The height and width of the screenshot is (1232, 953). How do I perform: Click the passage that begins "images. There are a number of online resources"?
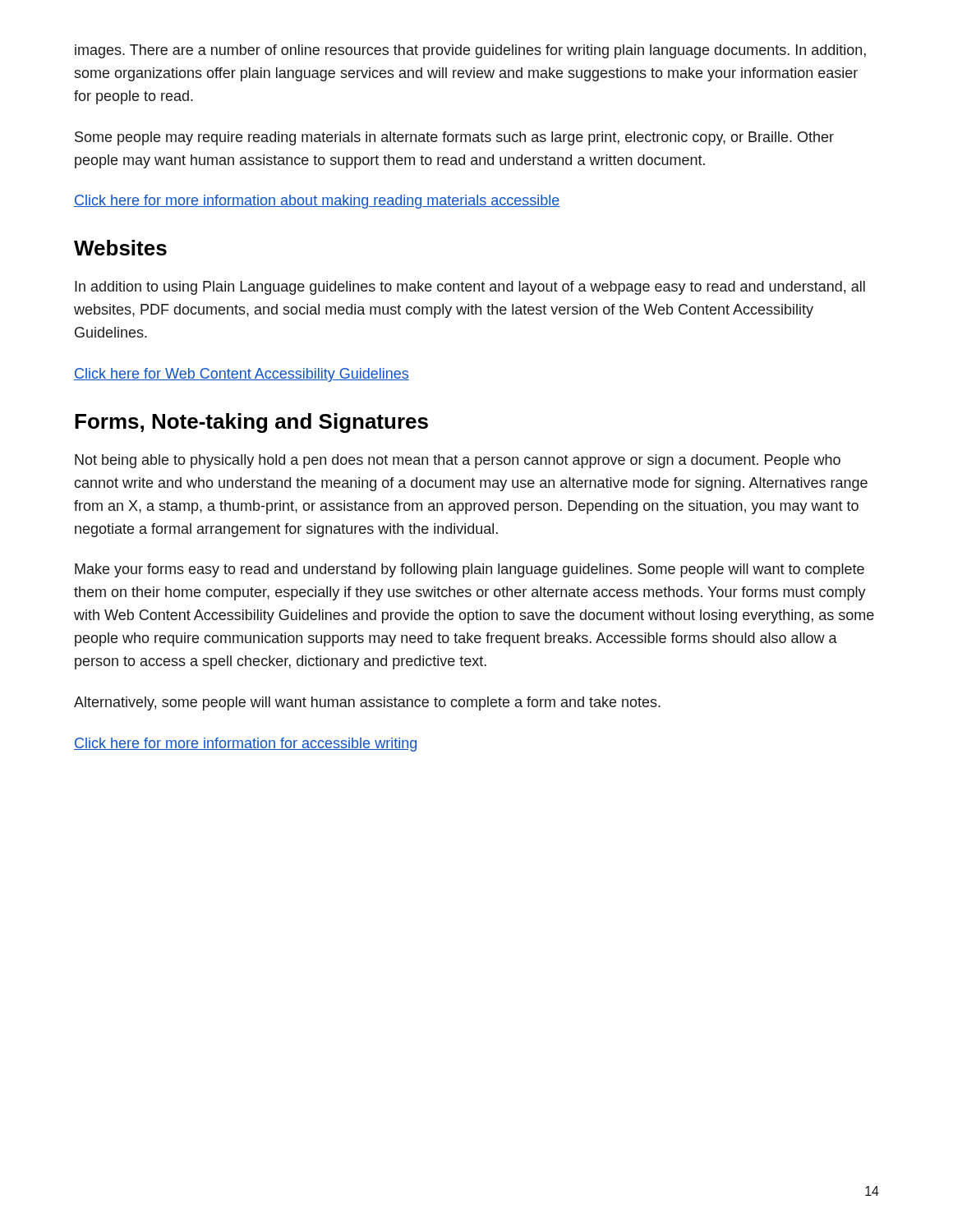coord(470,73)
